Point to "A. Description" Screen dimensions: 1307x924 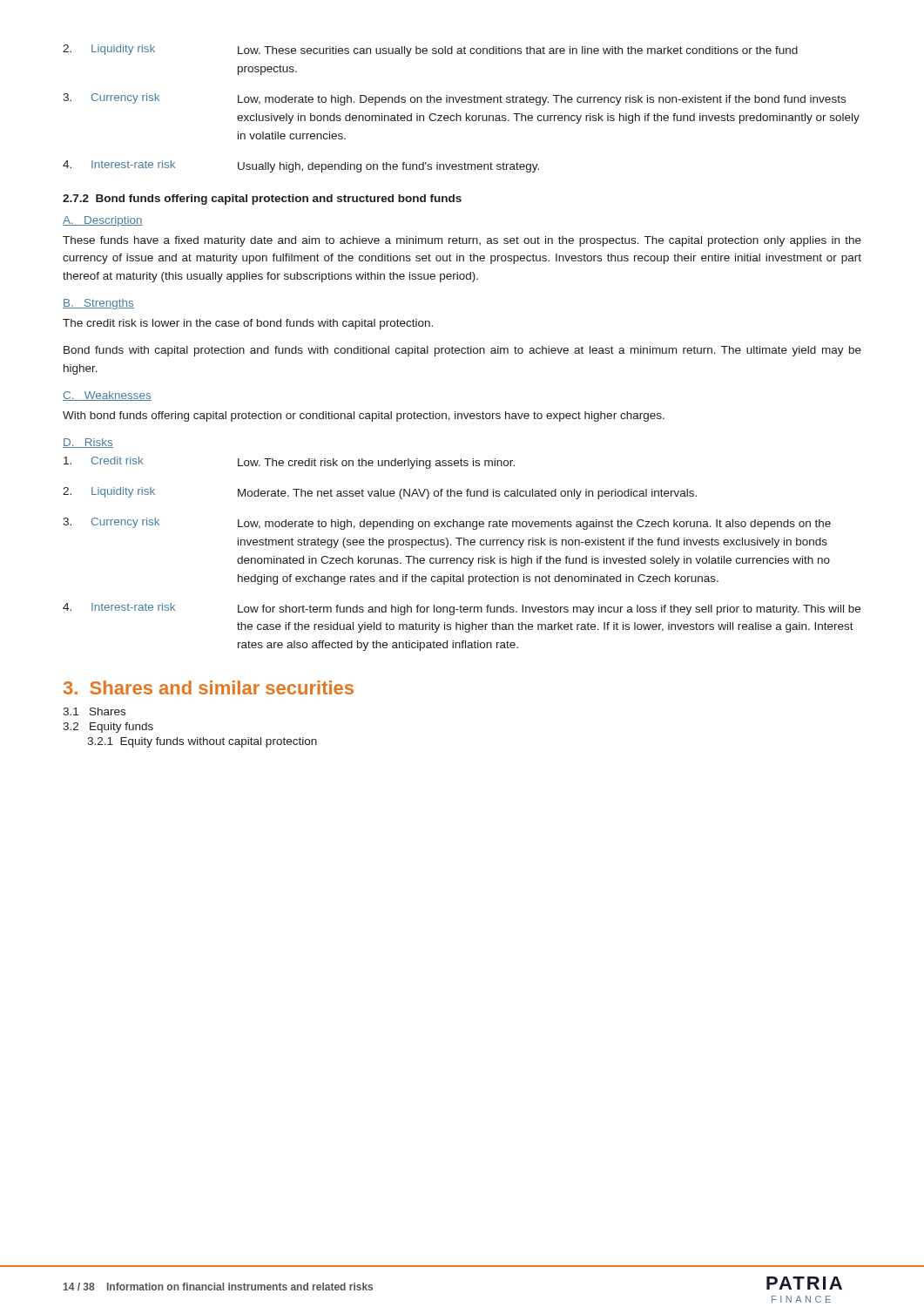(x=103, y=220)
